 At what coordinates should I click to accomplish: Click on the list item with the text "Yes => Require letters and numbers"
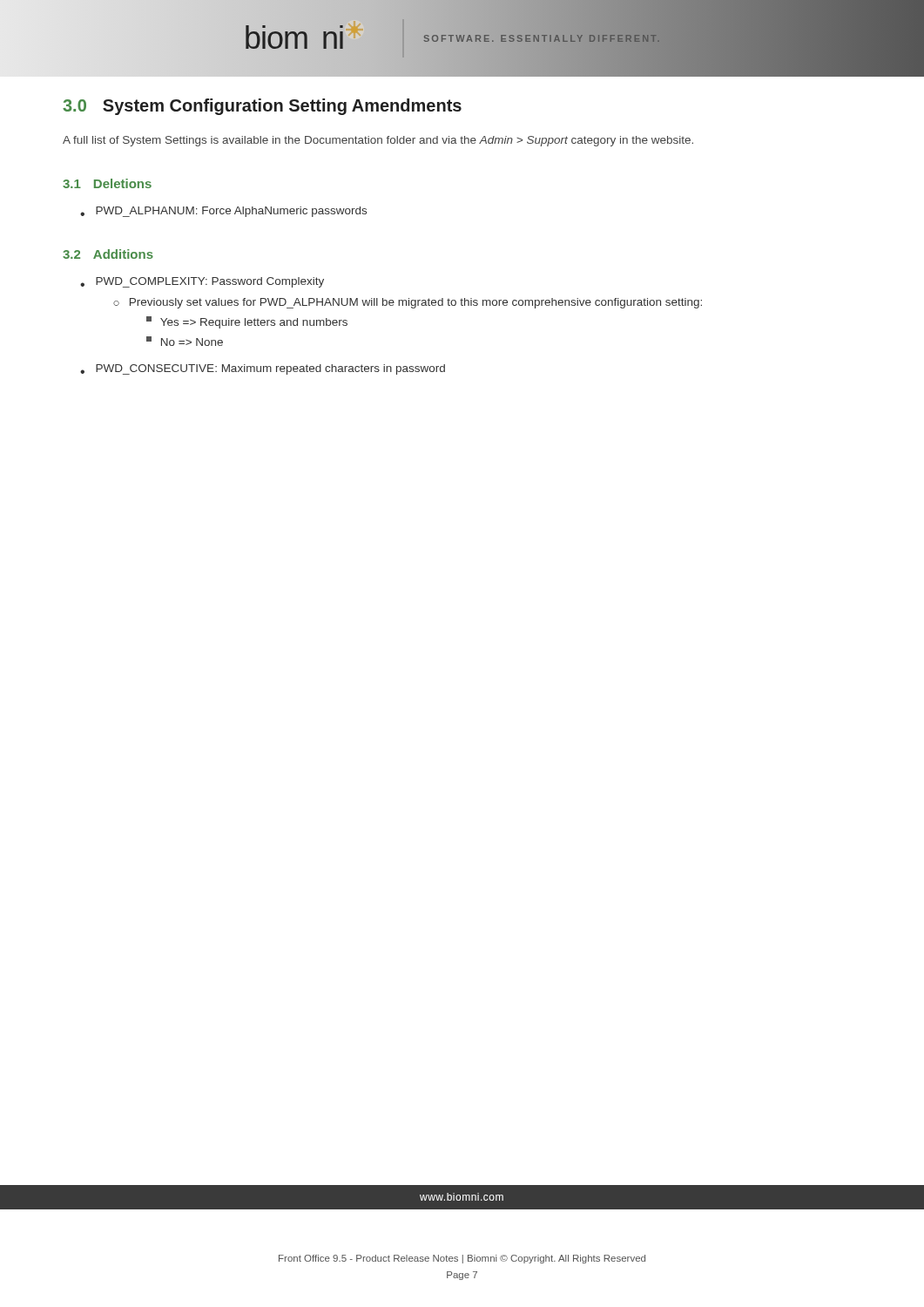click(247, 322)
